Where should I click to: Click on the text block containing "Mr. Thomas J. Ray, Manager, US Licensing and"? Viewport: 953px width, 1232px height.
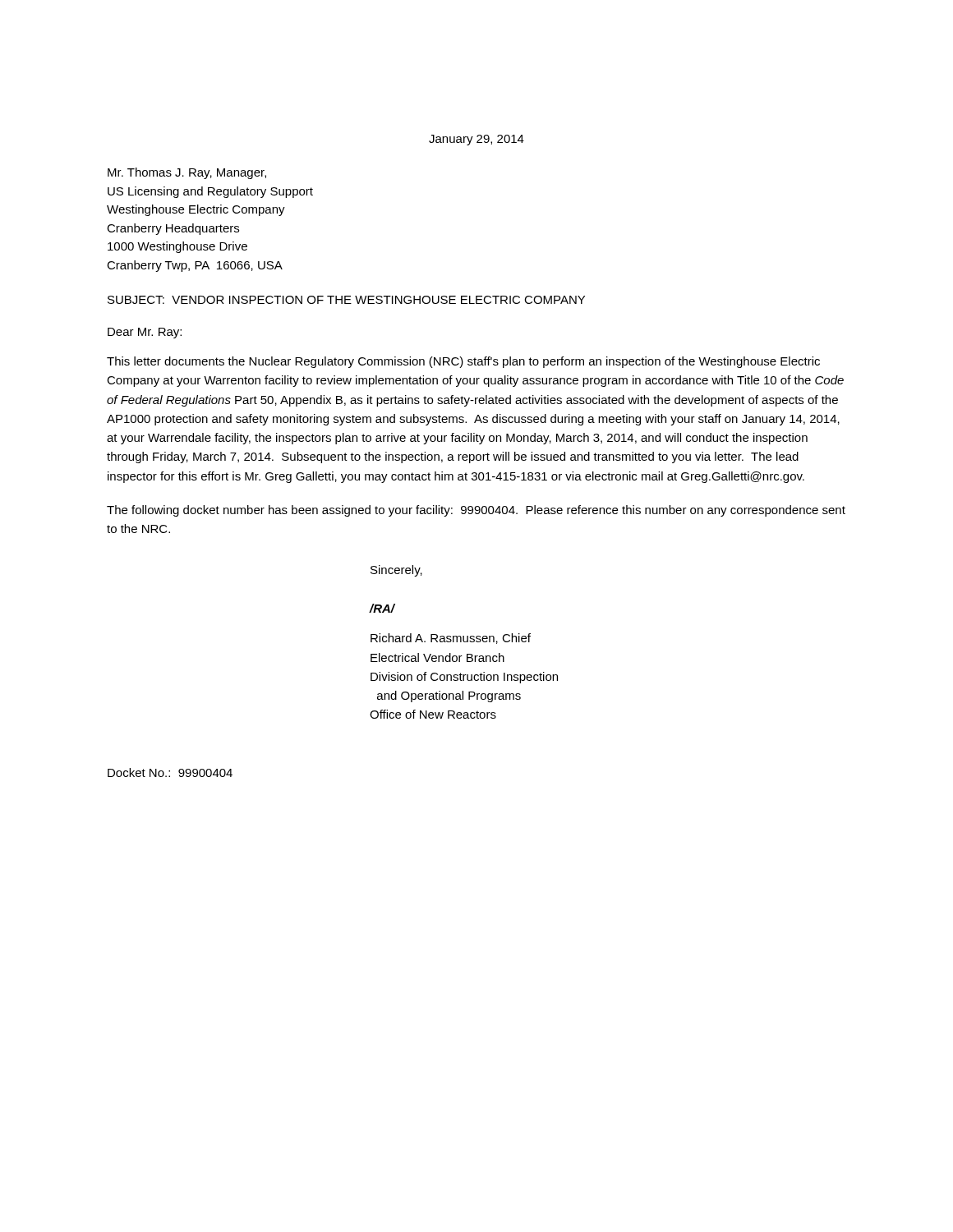click(210, 218)
